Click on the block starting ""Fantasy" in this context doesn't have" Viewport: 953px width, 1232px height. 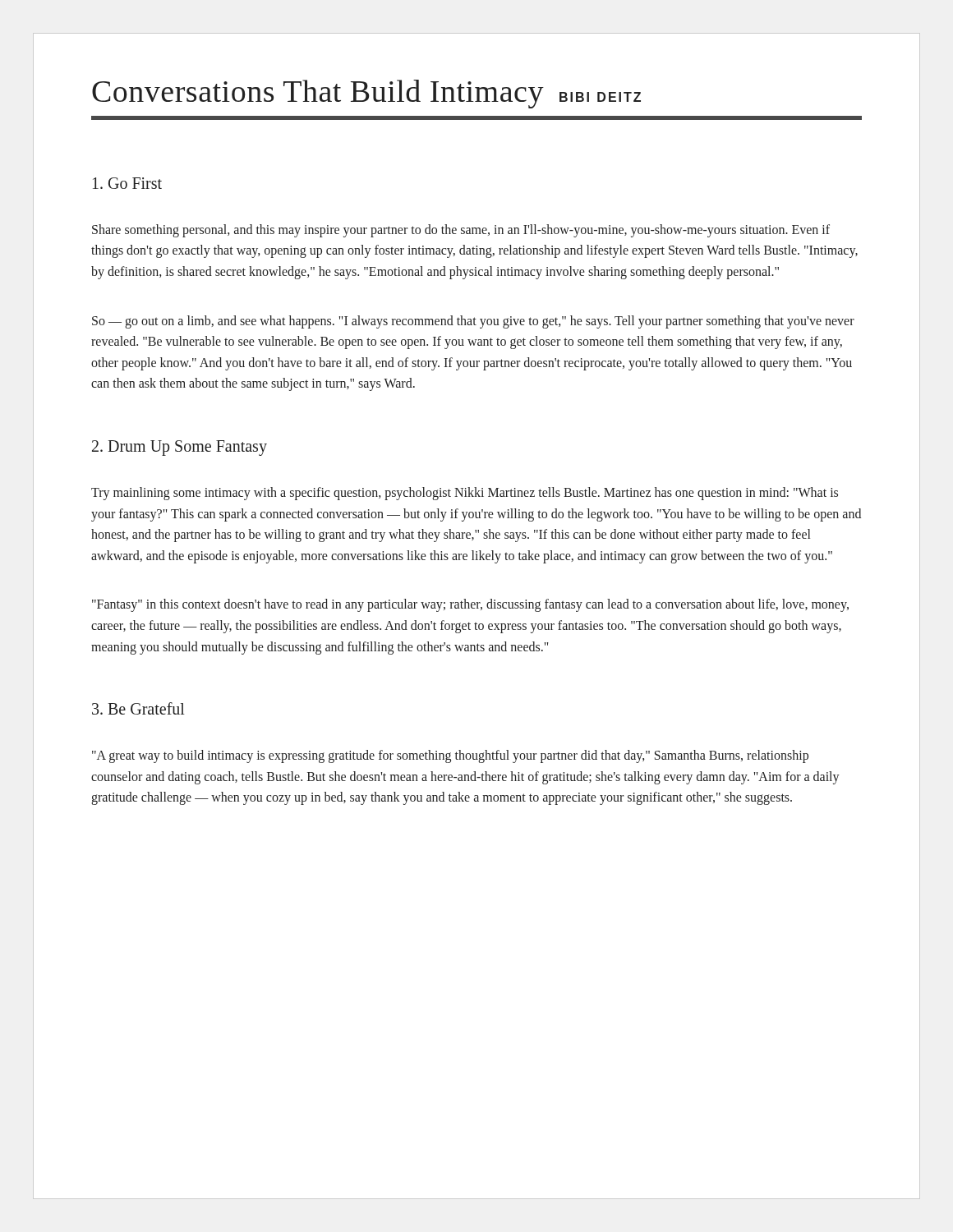click(x=470, y=625)
